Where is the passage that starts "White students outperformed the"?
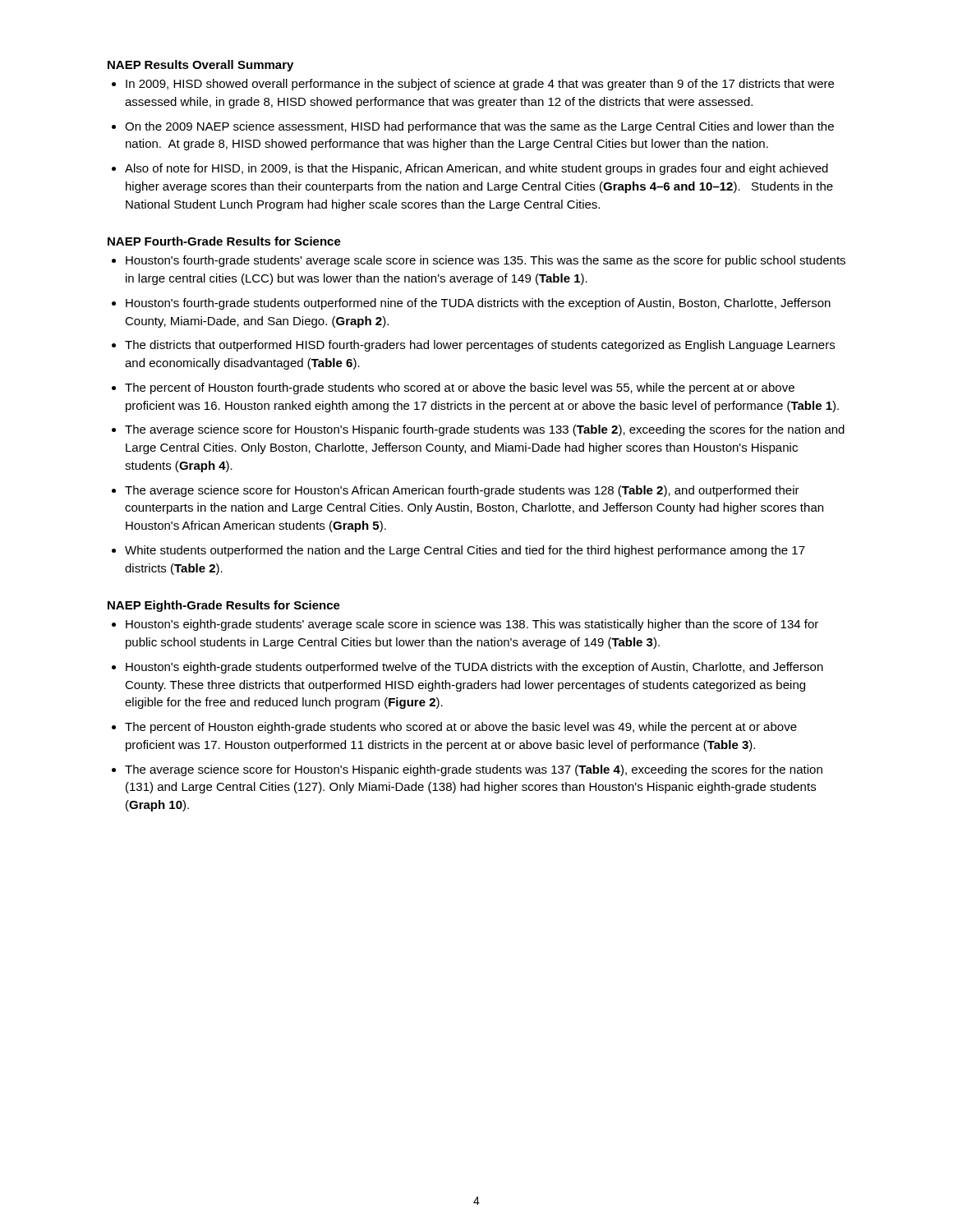 (x=465, y=559)
